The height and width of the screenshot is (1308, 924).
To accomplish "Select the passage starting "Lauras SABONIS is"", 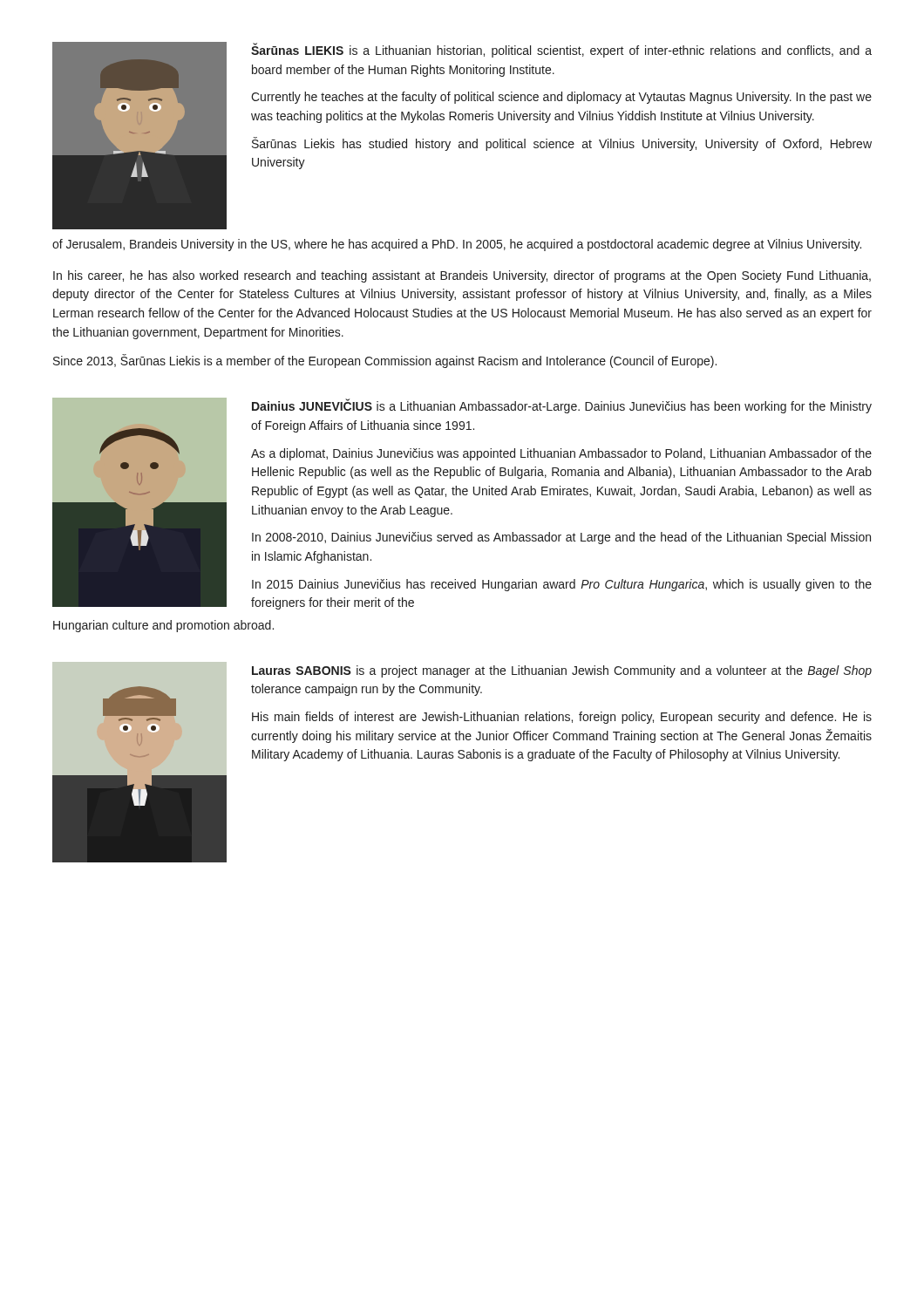I will [x=561, y=713].
